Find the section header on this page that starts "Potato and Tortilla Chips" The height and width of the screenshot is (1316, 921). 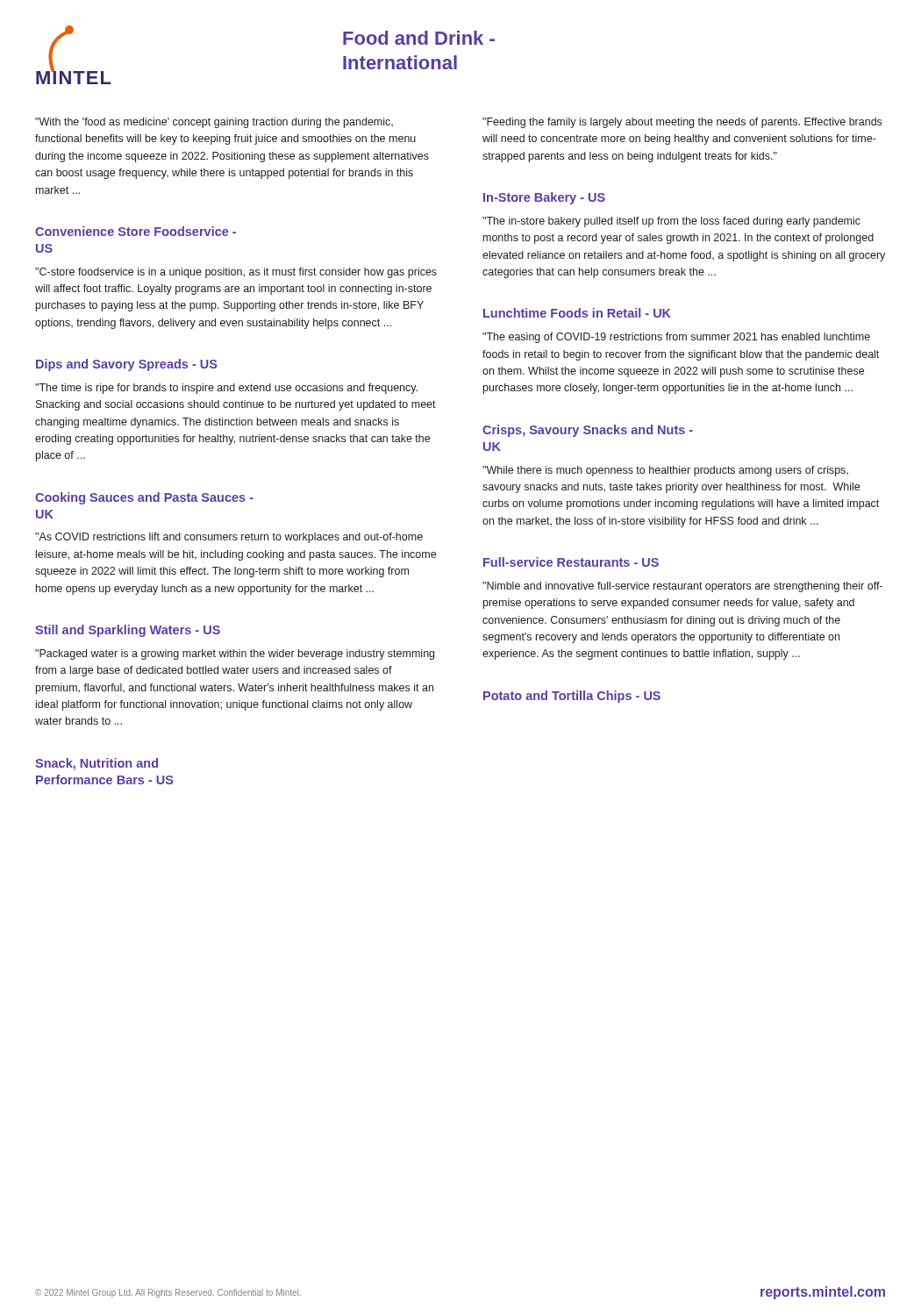[572, 695]
